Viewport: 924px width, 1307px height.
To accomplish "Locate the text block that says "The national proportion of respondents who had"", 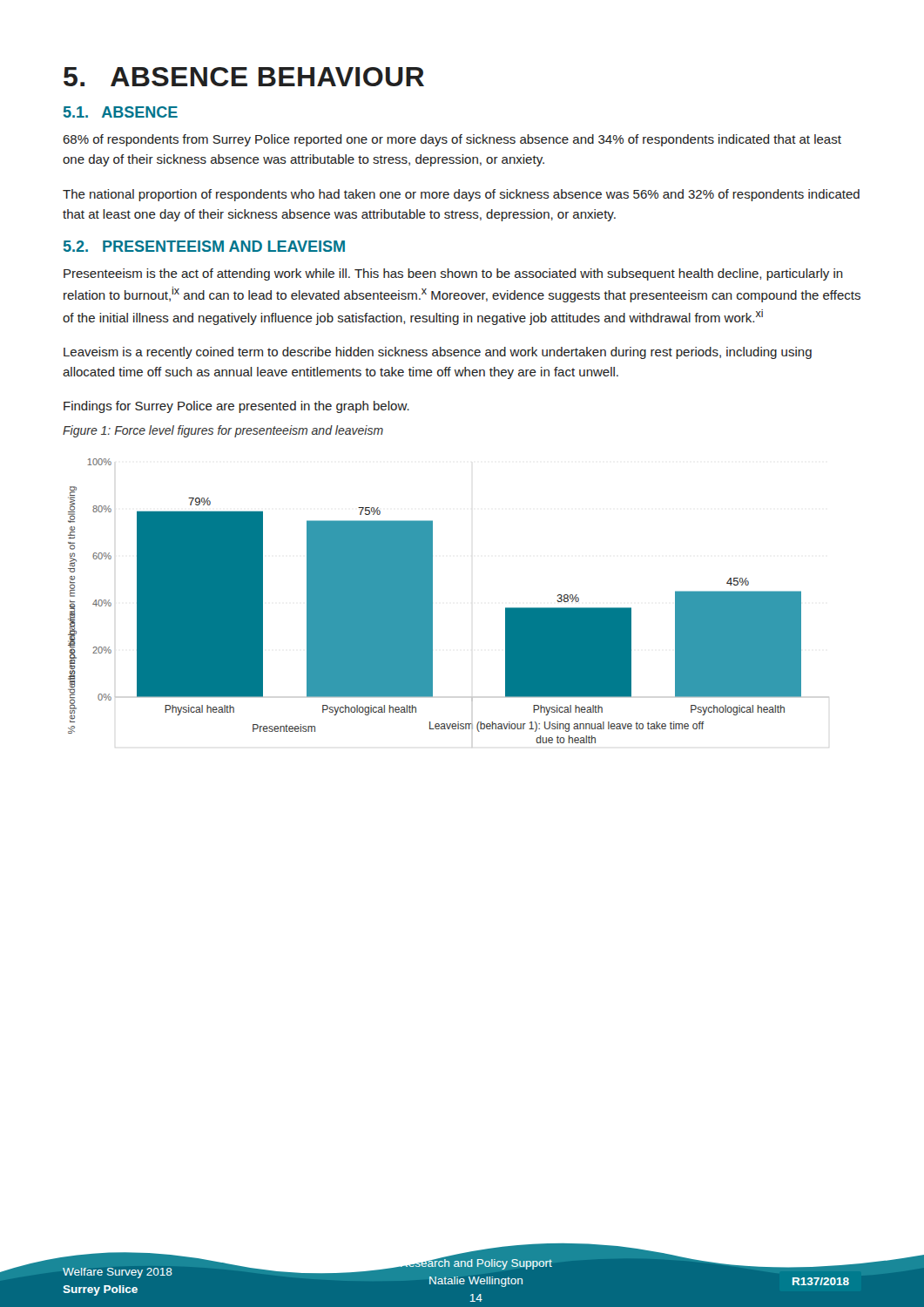I will [x=461, y=204].
